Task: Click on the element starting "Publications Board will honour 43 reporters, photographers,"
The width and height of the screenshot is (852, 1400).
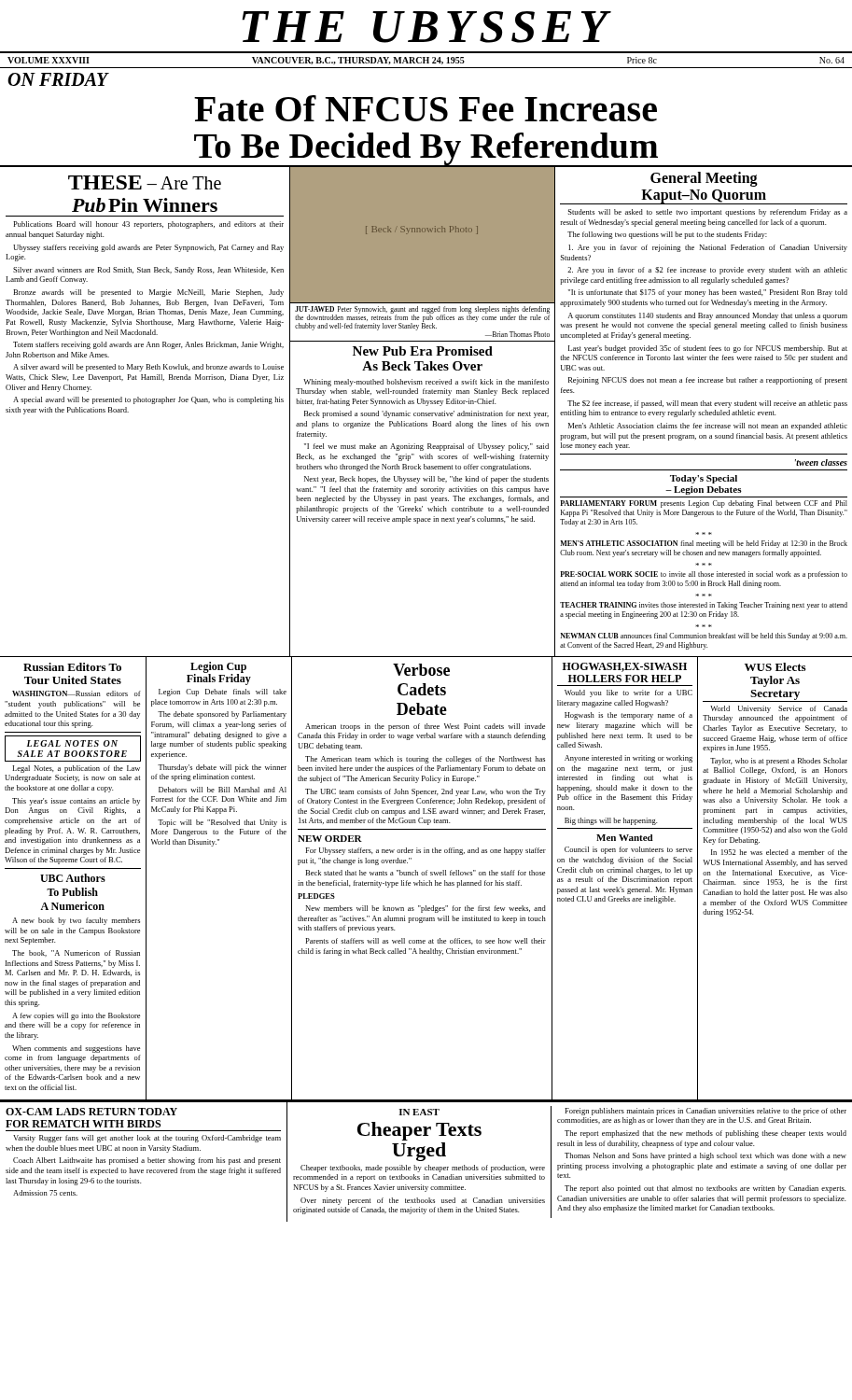Action: [145, 229]
